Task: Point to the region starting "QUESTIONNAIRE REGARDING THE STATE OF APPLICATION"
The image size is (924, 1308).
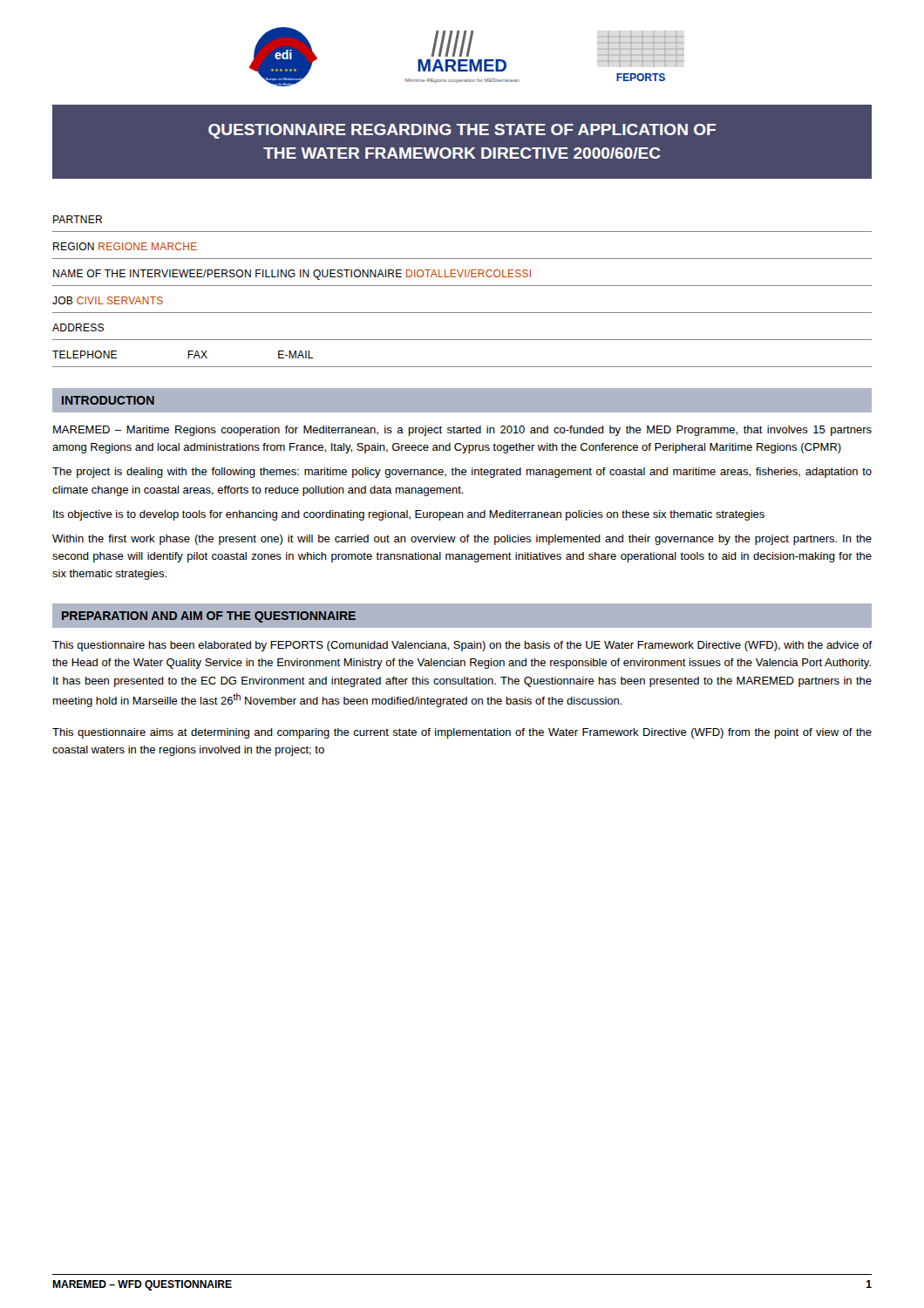Action: pyautogui.click(x=462, y=142)
